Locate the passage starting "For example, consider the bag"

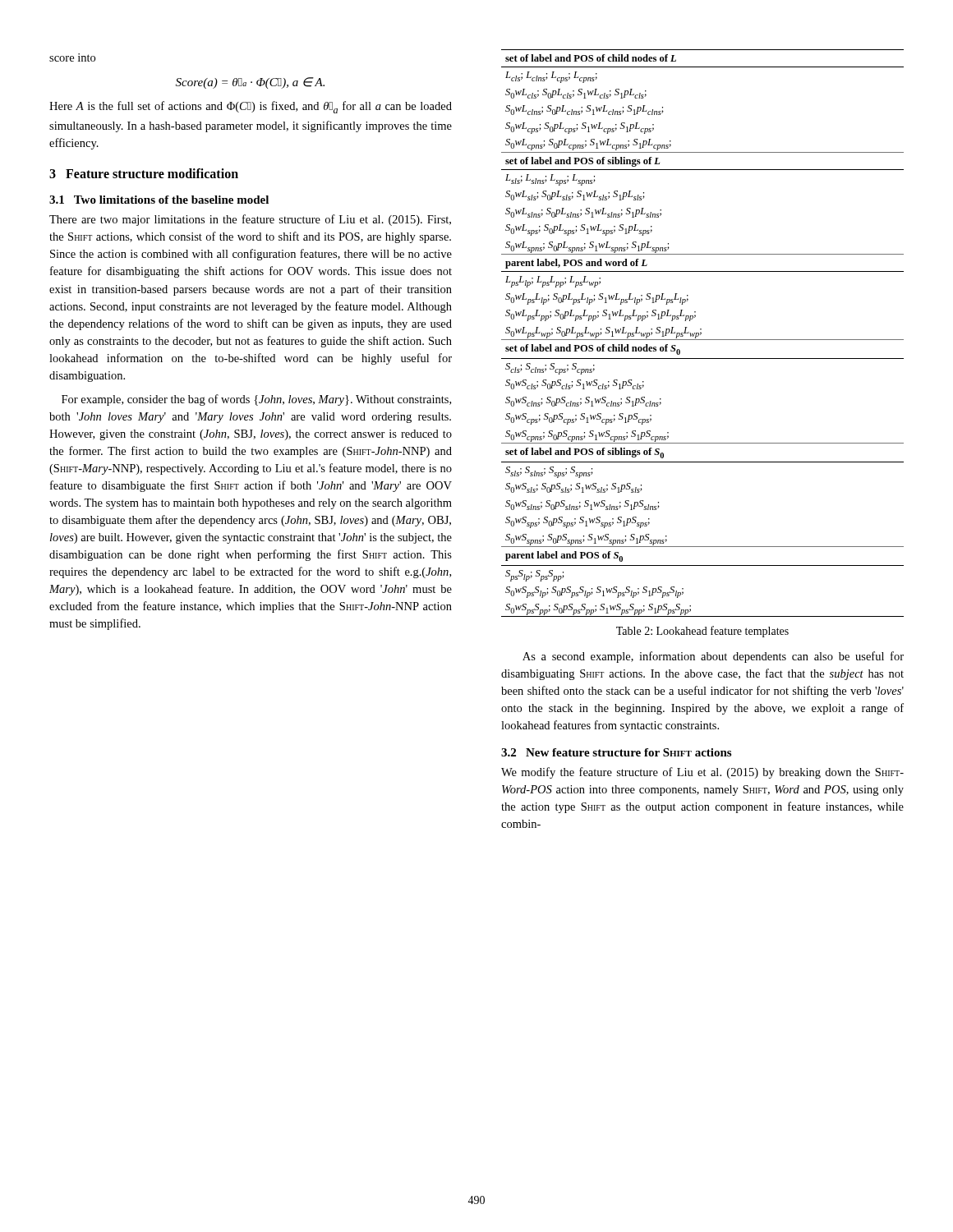(x=251, y=511)
